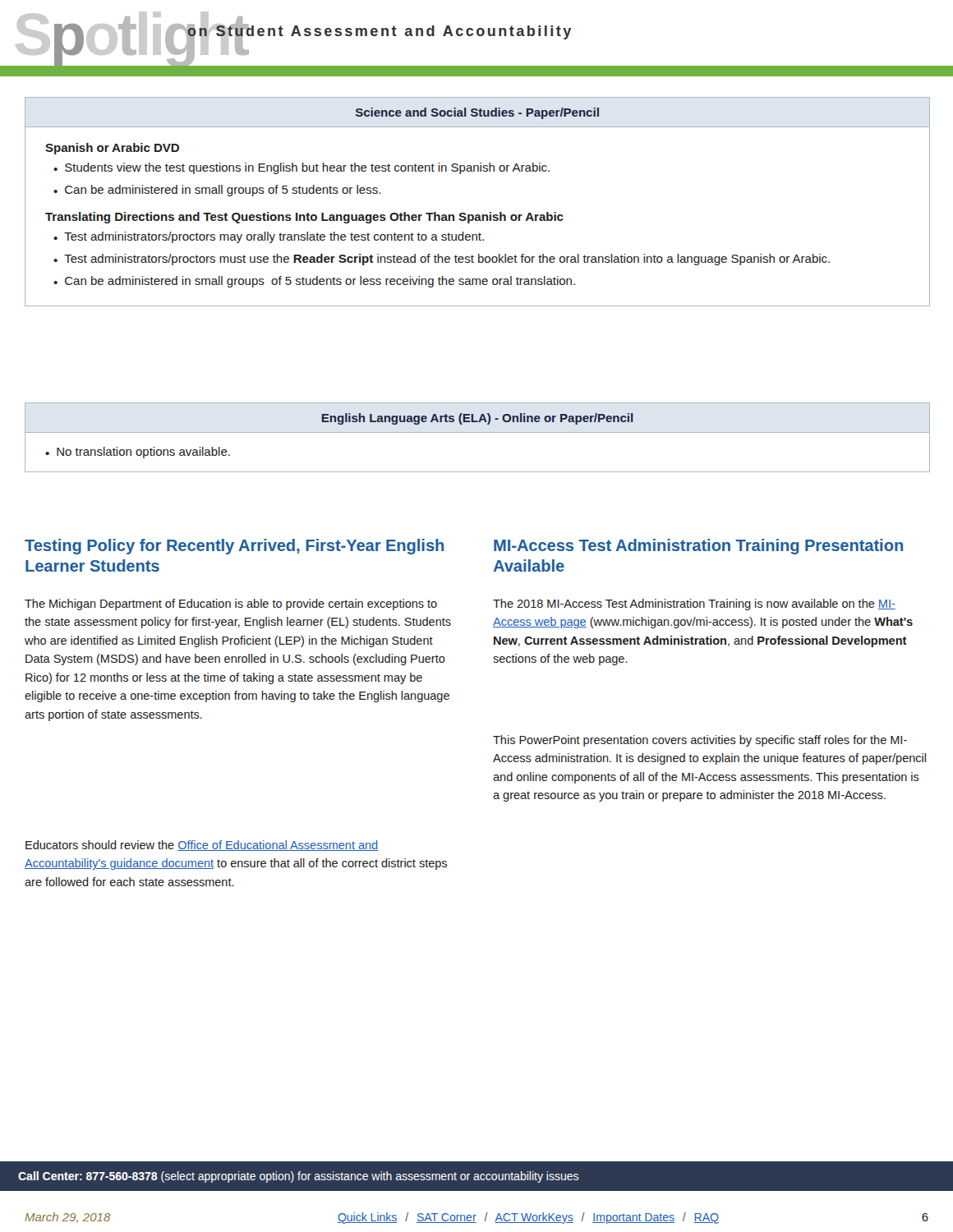Image resolution: width=953 pixels, height=1232 pixels.
Task: Select the element starting "• Test administrators/proctors may orally"
Action: tap(269, 237)
